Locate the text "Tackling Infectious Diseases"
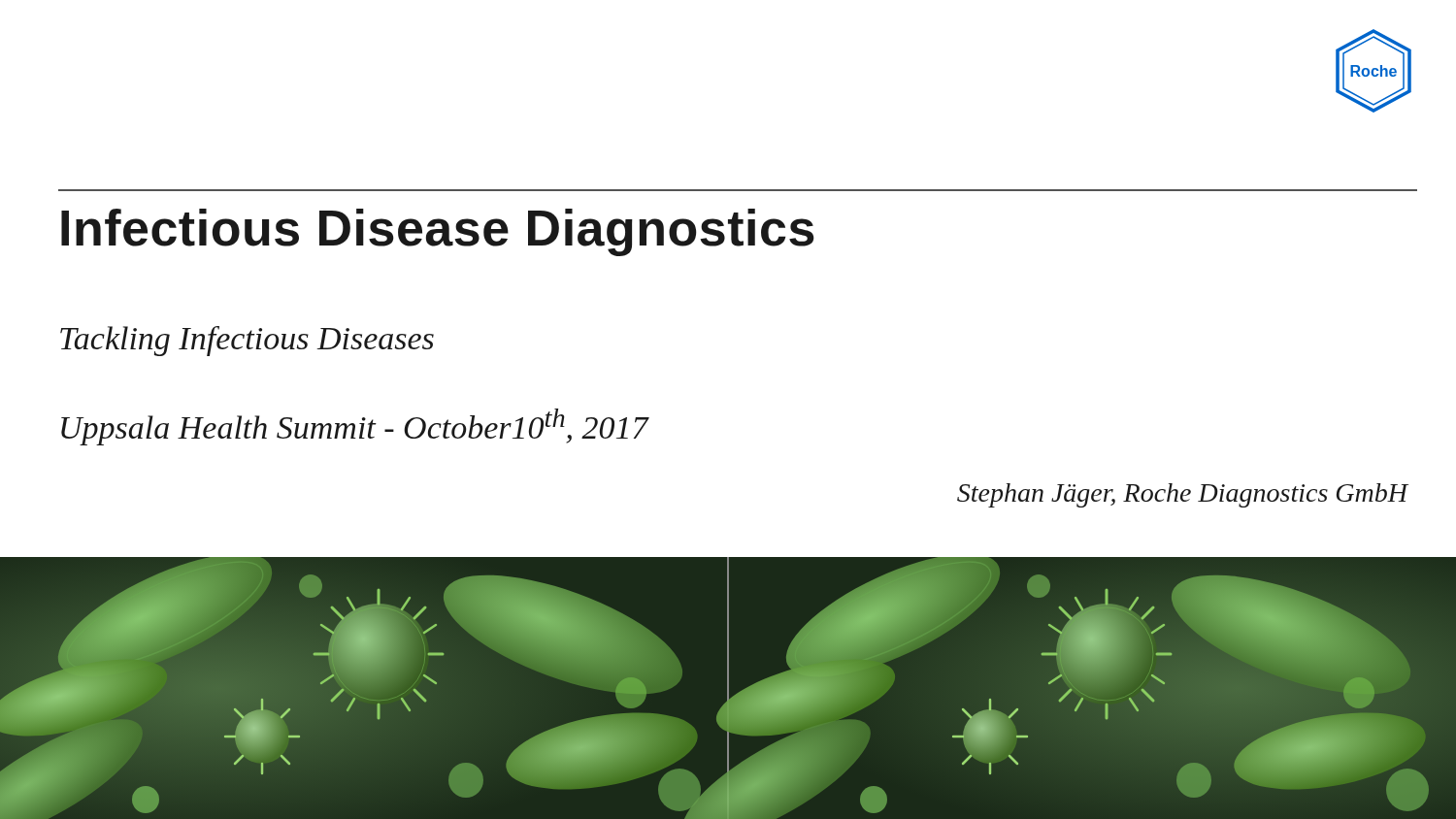Viewport: 1456px width, 819px height. [x=246, y=339]
